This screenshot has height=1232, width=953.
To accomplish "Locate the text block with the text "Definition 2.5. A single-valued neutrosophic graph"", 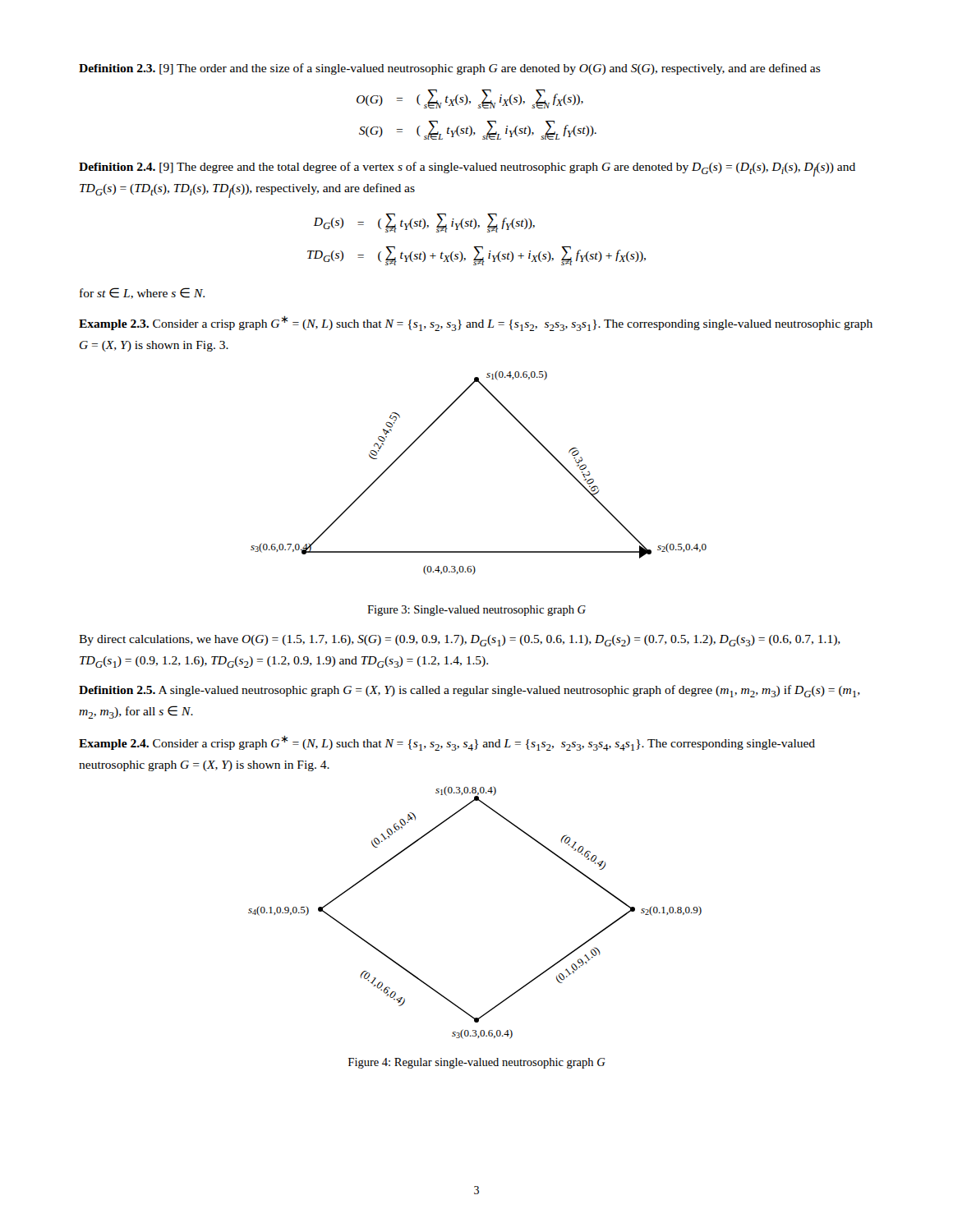I will (x=476, y=702).
